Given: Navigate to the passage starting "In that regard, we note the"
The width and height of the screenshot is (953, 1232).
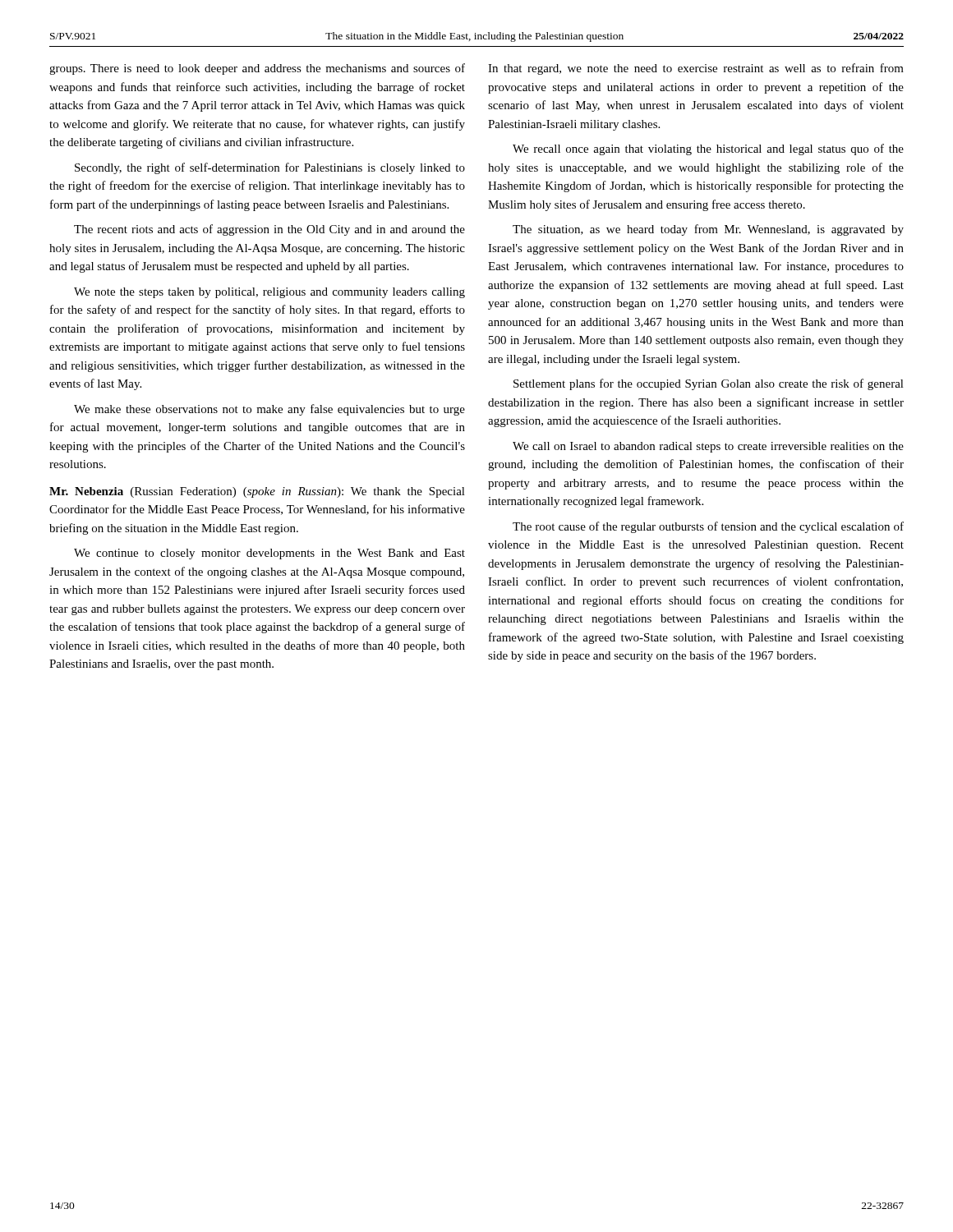Looking at the screenshot, I should pos(696,362).
